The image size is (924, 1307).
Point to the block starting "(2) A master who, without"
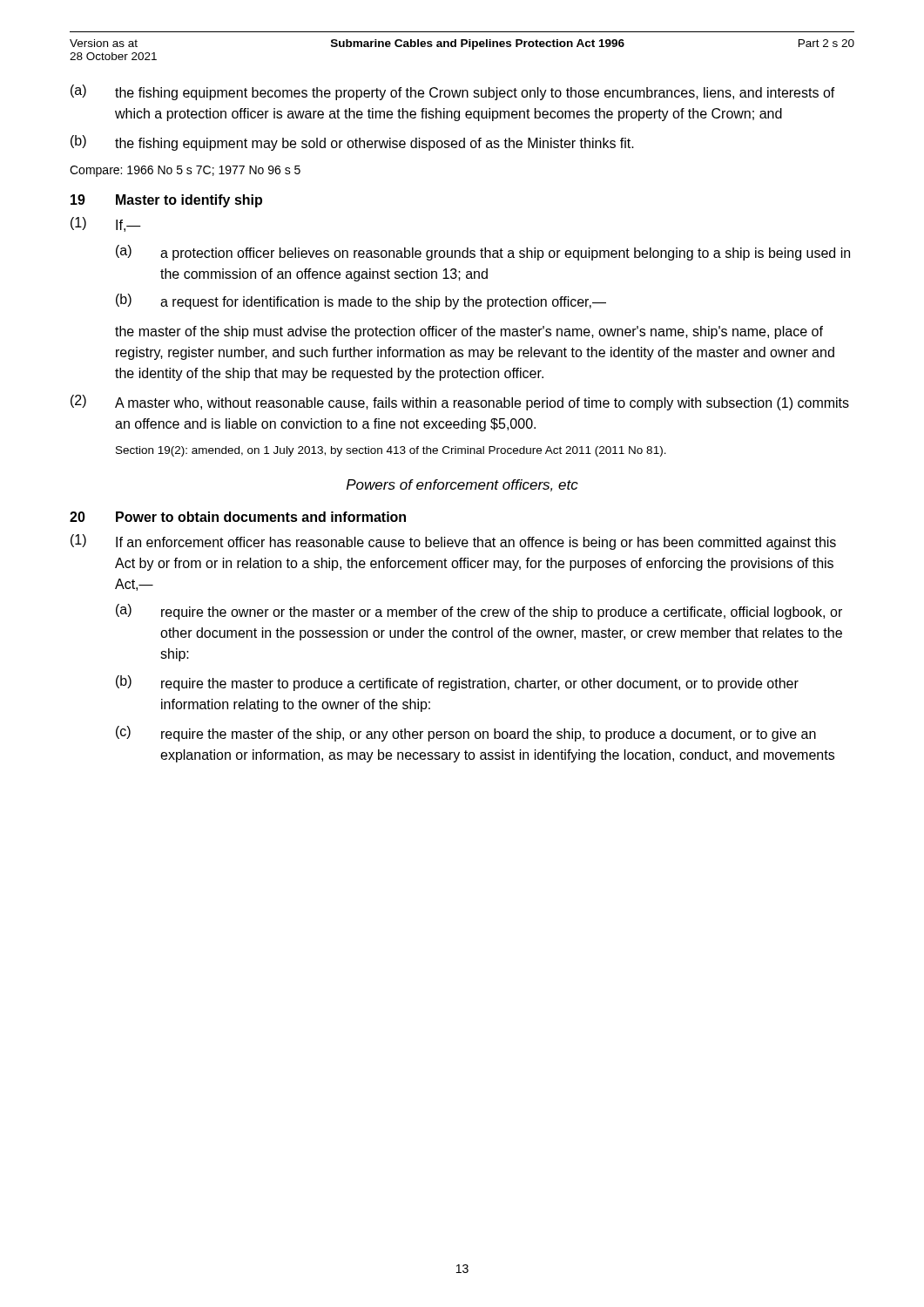pos(462,414)
